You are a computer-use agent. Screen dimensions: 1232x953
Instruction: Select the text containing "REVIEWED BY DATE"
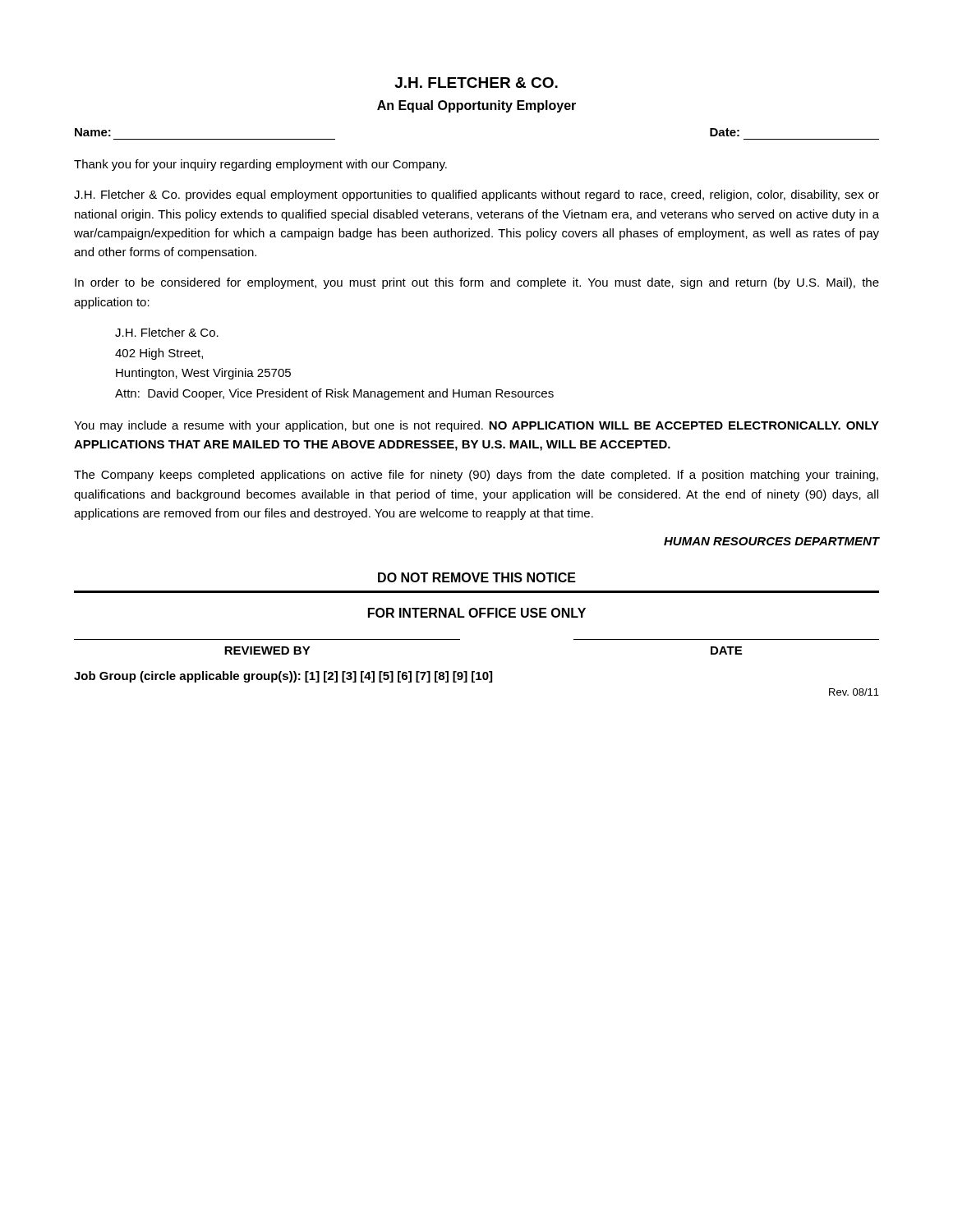point(271,650)
